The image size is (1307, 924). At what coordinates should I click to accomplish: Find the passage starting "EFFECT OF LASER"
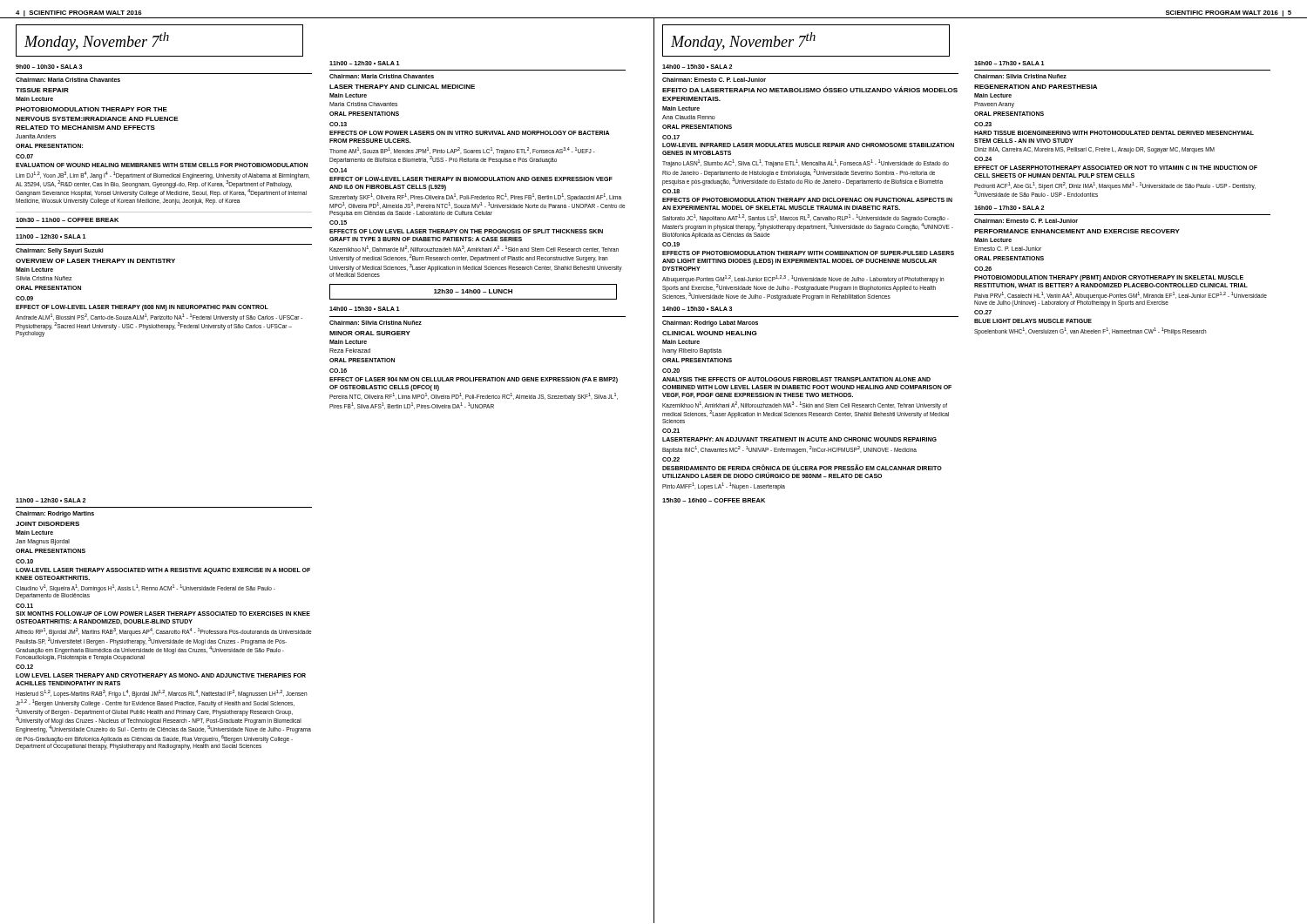pos(474,383)
